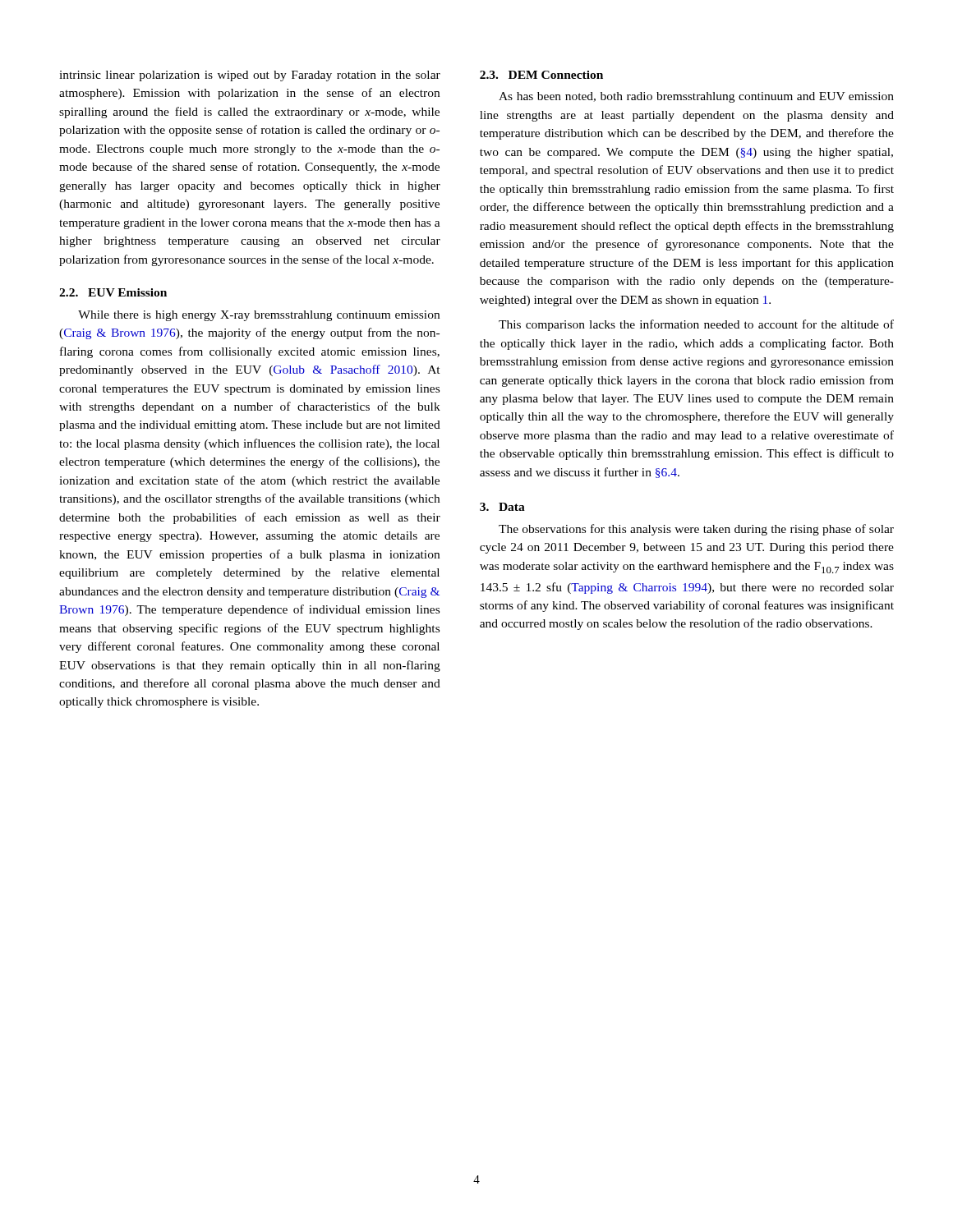Image resolution: width=953 pixels, height=1232 pixels.
Task: Locate the region starting "While there is high energy X-ray bremsstrahlung continuum"
Action: 250,508
